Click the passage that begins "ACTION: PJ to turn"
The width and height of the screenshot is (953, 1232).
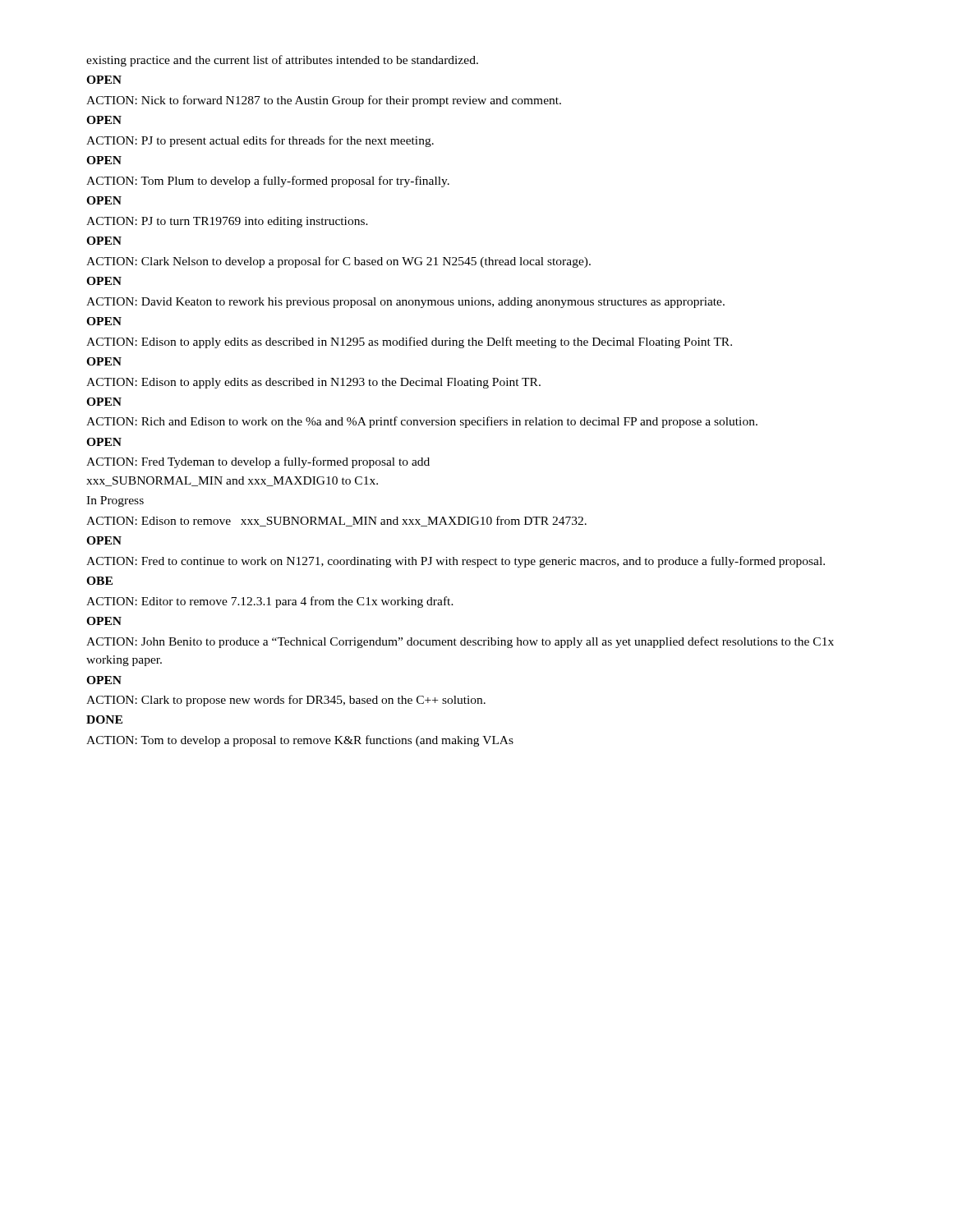coord(227,220)
